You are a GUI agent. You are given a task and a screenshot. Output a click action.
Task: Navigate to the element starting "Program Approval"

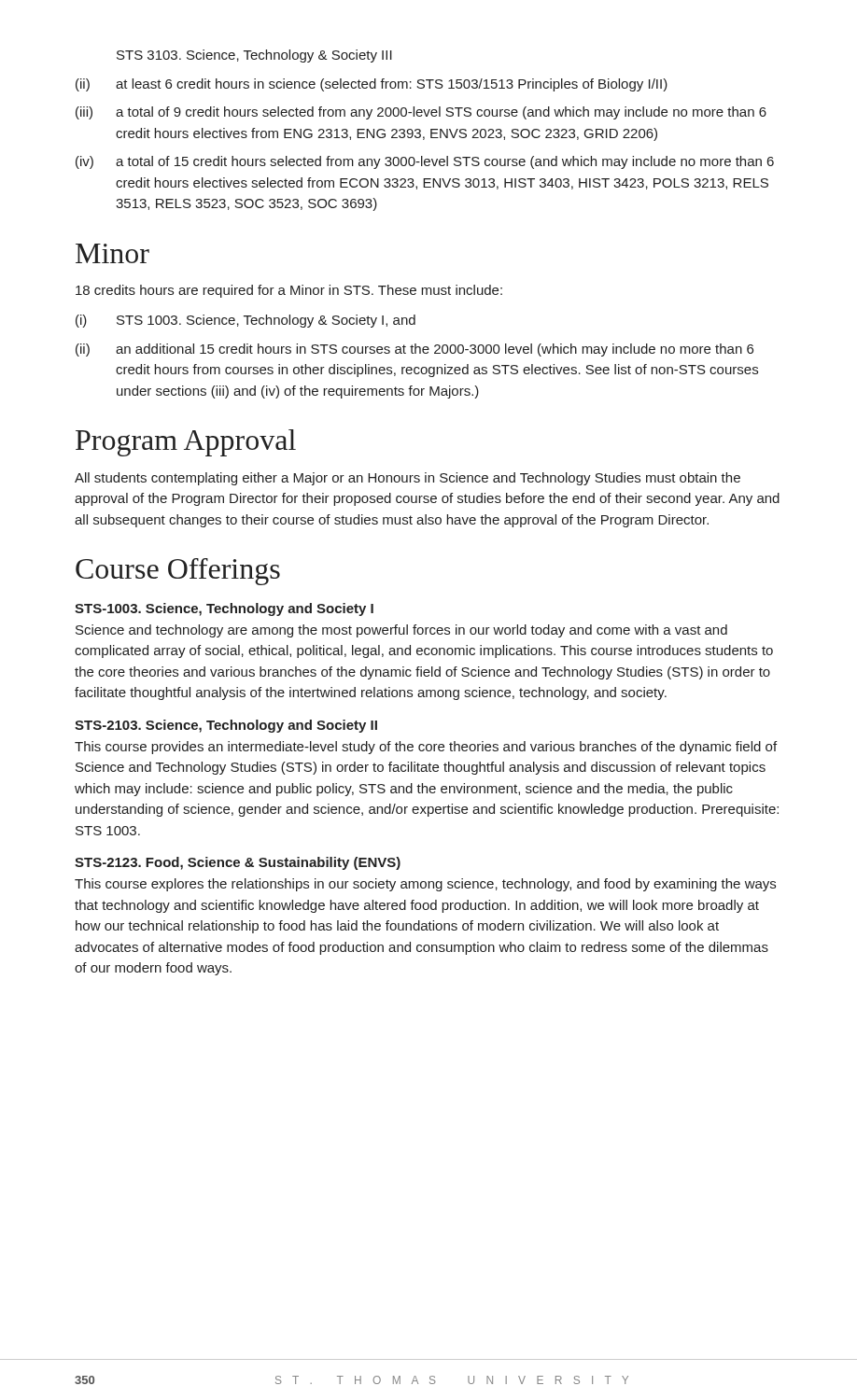coord(185,440)
